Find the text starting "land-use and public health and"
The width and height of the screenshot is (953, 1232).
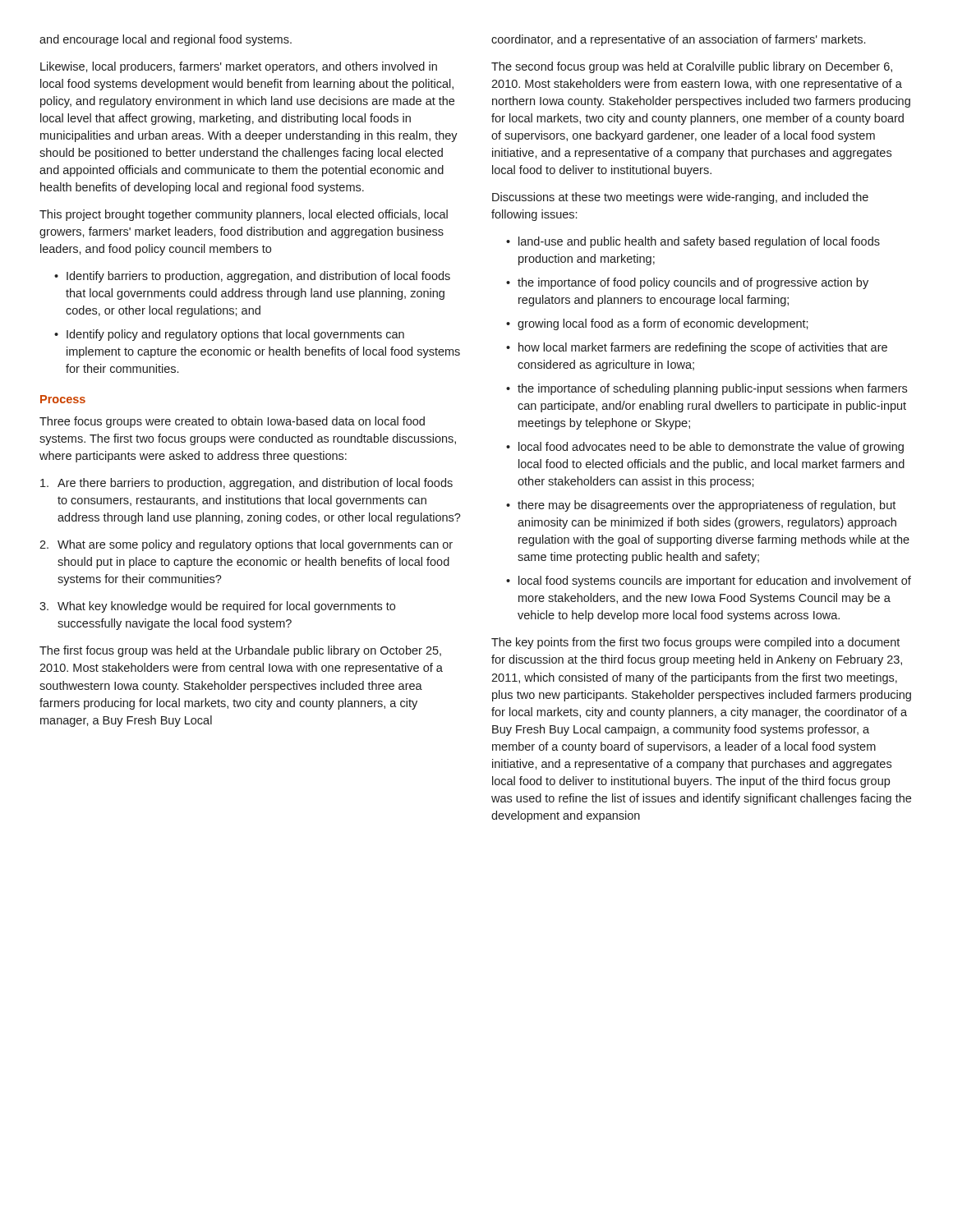point(699,250)
